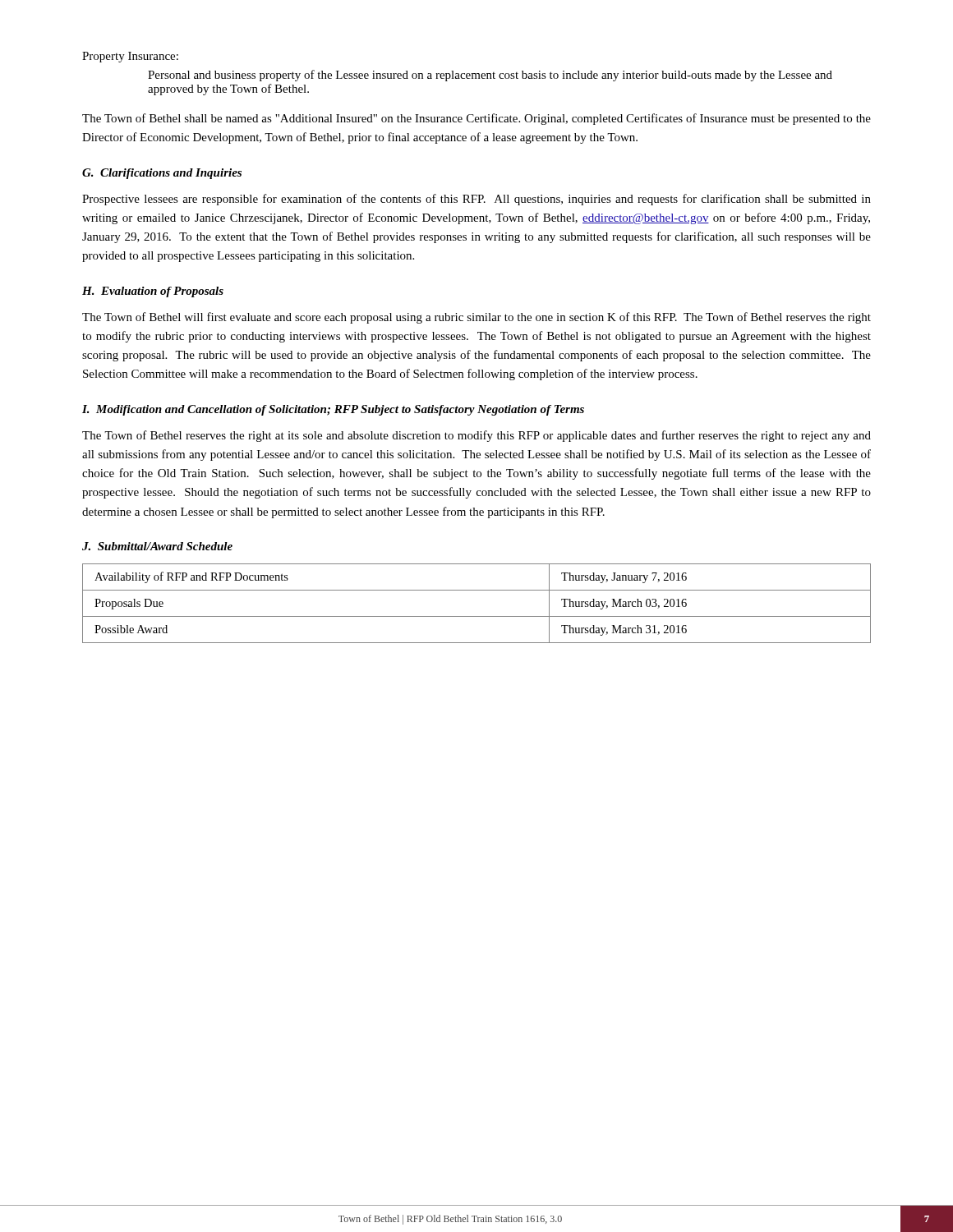Point to "J. Submittal/Award Schedule"

[x=157, y=546]
